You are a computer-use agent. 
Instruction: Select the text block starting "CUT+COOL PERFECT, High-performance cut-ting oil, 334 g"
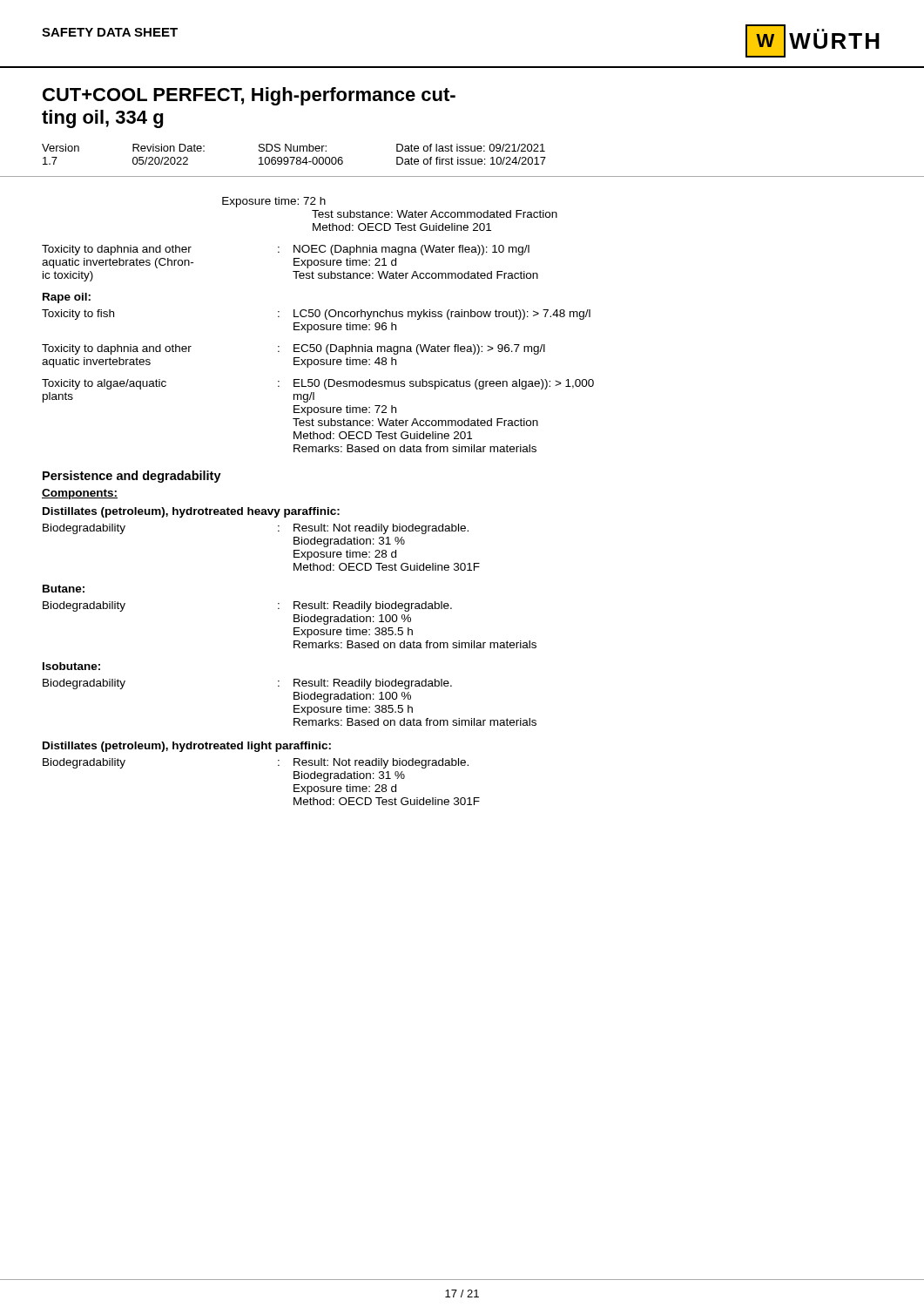pos(249,106)
